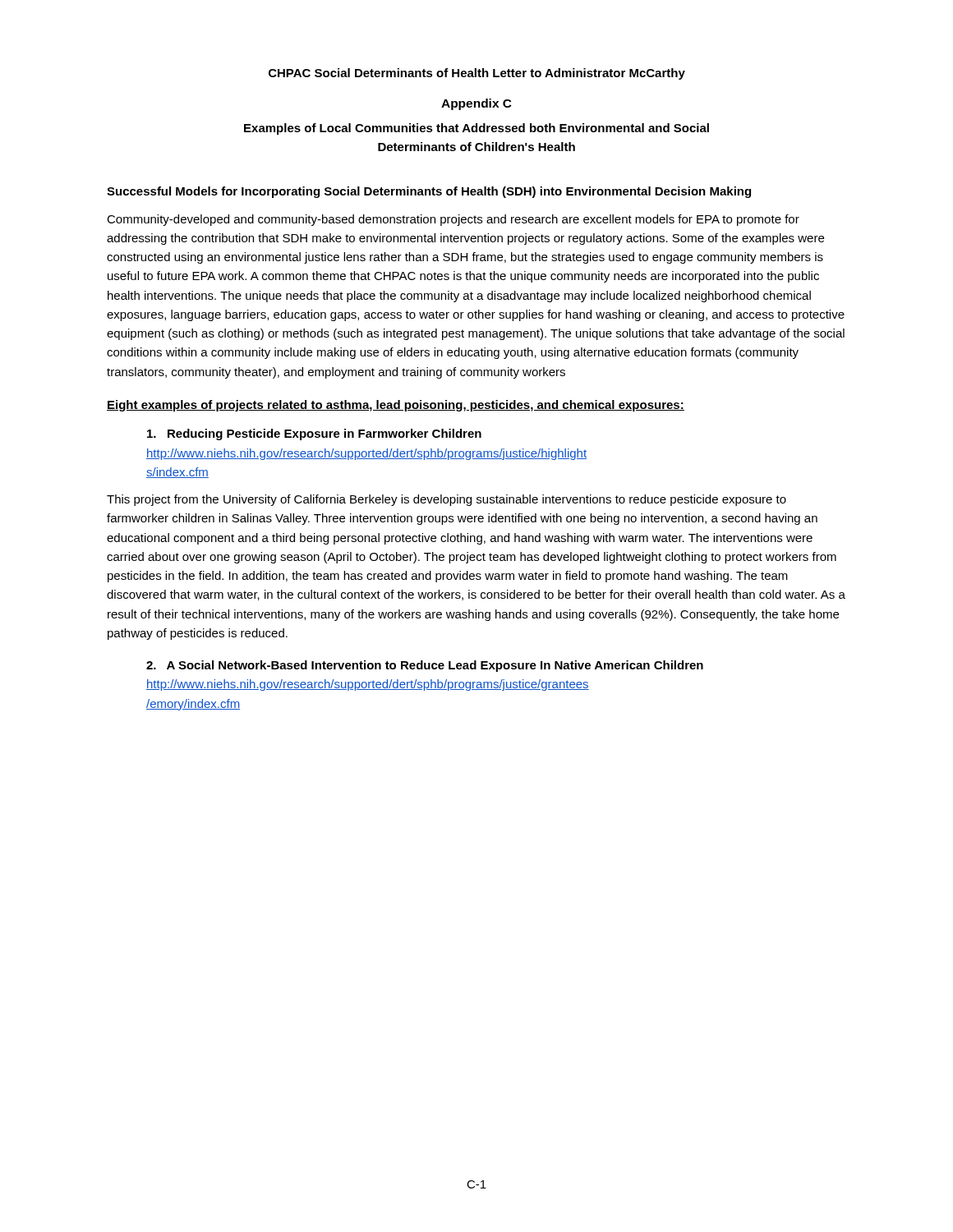The image size is (953, 1232).
Task: Click on the region starting "Appendix C"
Action: pos(476,103)
